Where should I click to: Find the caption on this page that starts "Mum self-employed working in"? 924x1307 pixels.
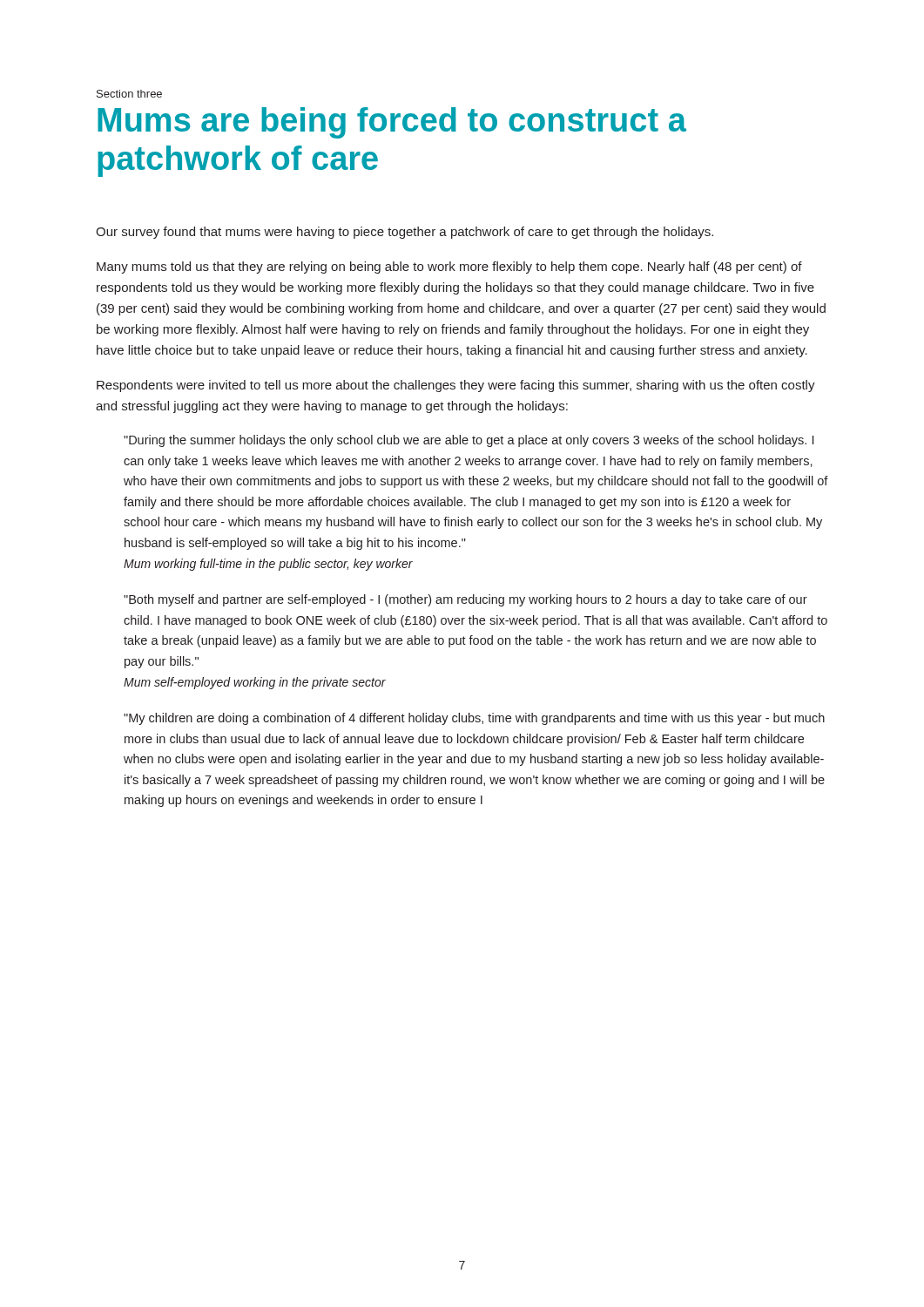pyautogui.click(x=254, y=682)
